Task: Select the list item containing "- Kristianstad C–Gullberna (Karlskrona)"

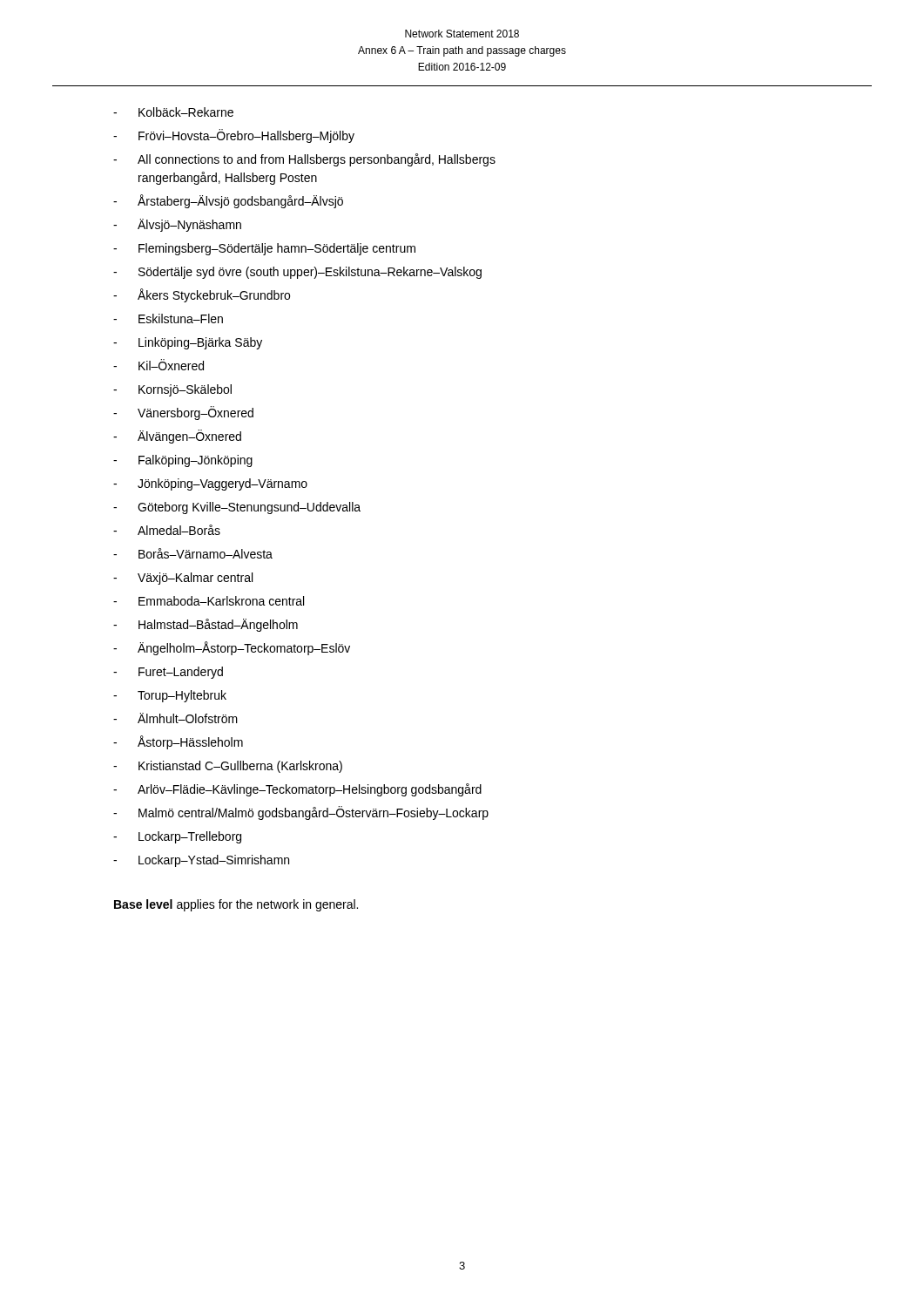Action: [x=228, y=766]
